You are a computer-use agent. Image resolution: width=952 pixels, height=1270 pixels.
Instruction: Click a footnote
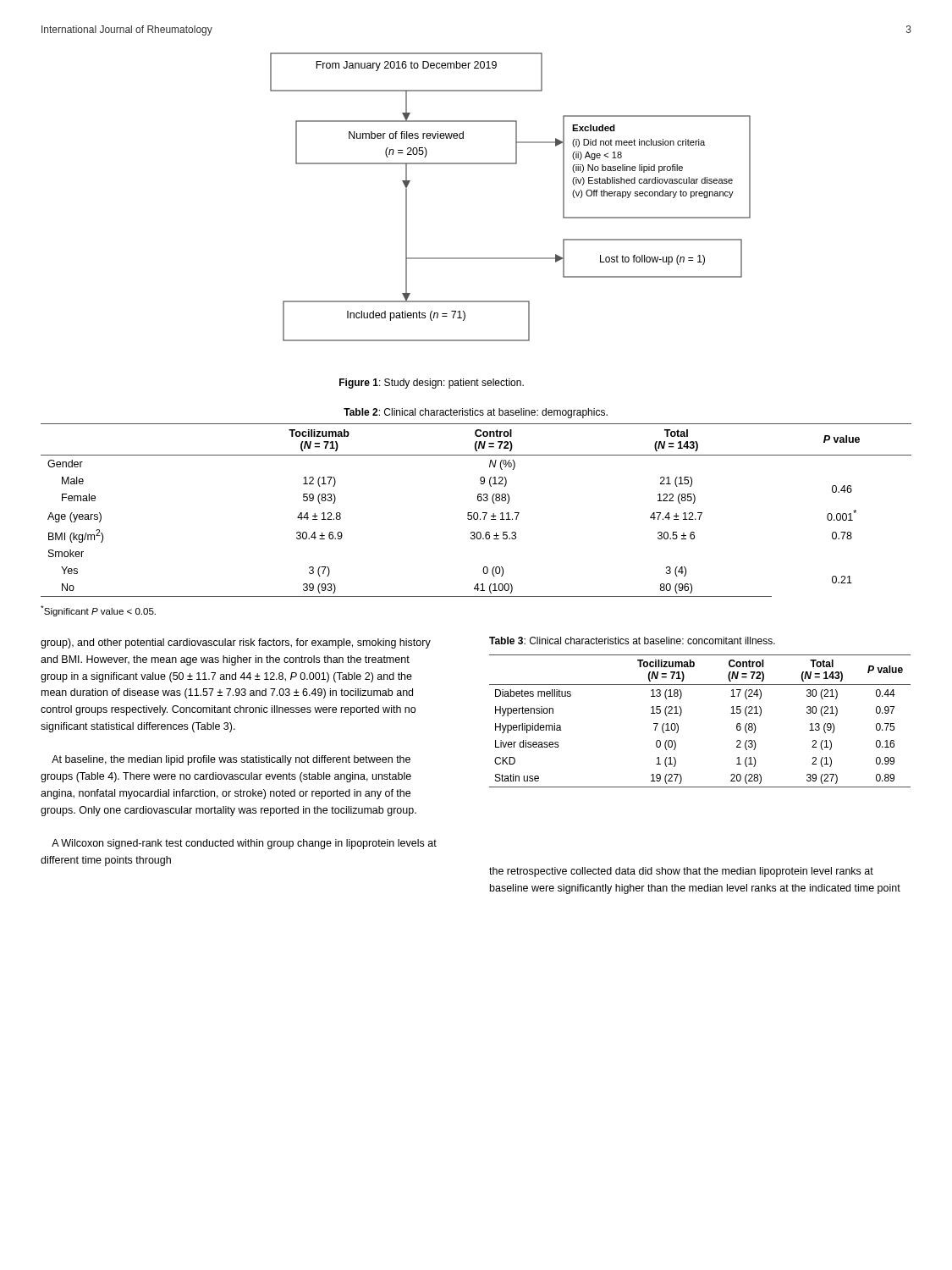tap(99, 610)
